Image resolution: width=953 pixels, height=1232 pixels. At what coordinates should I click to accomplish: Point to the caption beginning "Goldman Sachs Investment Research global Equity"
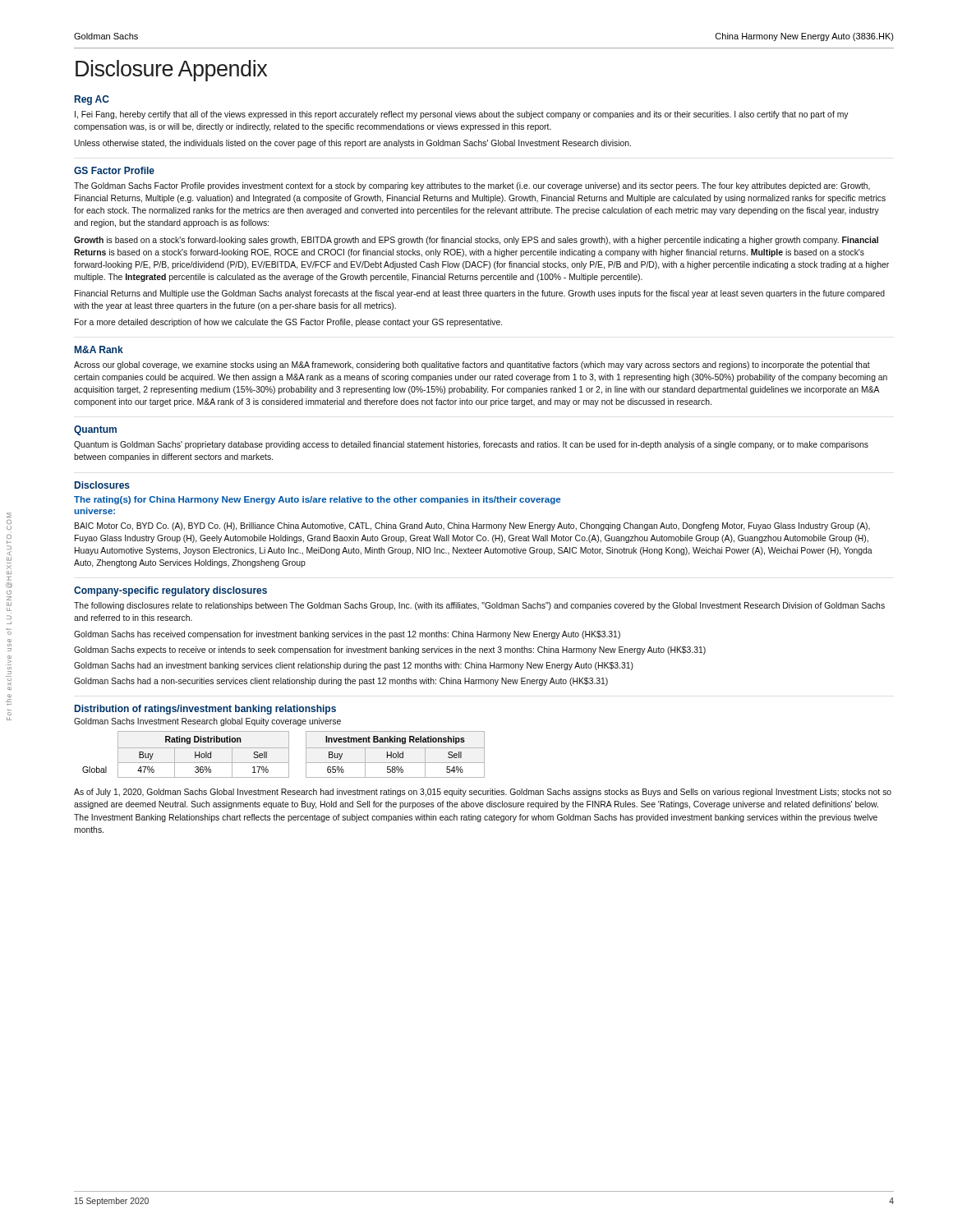coord(208,722)
